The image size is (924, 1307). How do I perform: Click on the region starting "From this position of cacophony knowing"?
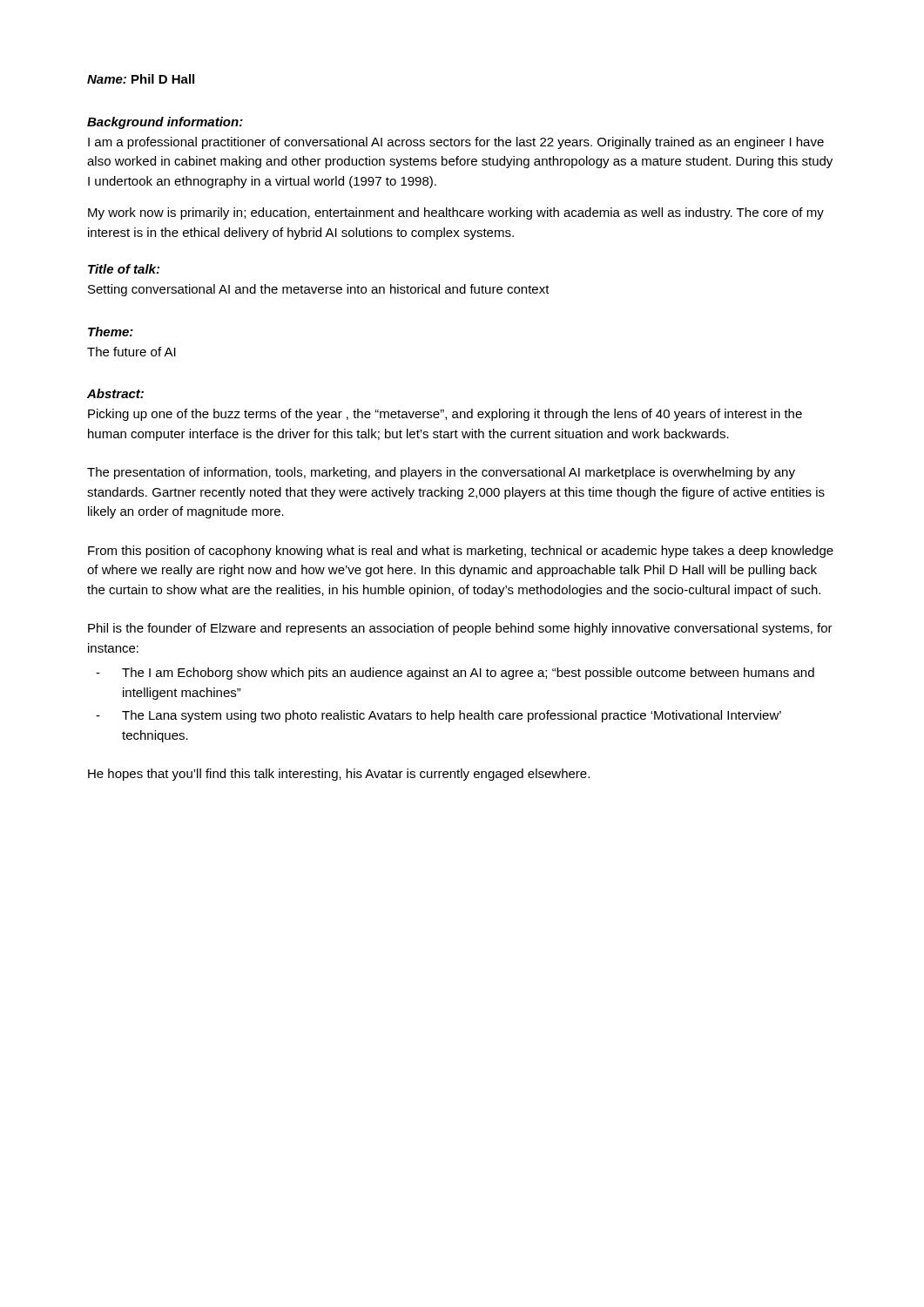tap(462, 570)
